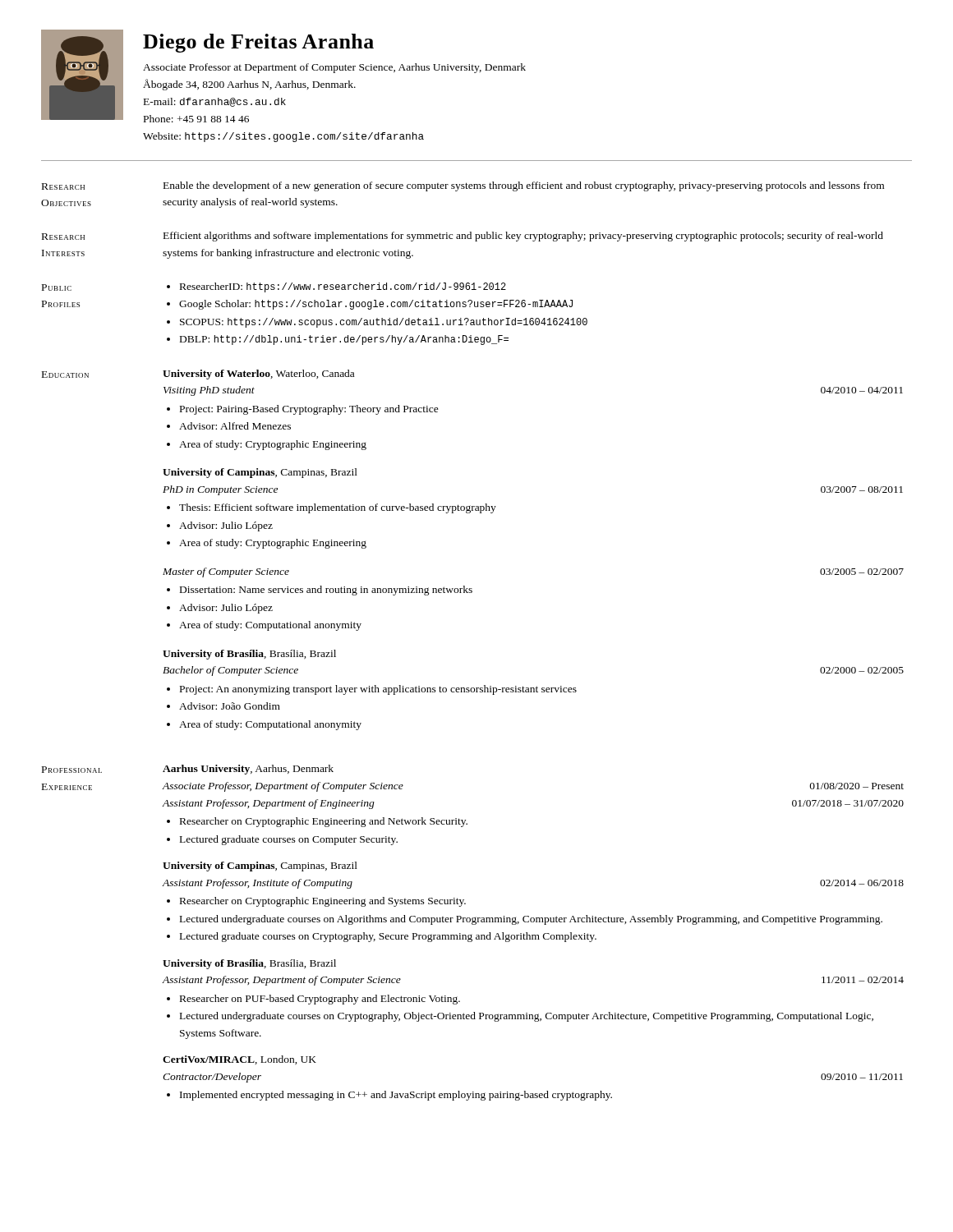This screenshot has height=1232, width=953.
Task: Find the block on this page that starts "University of Campinas, Campinas, Brazil PhD"
Action: pos(260,473)
